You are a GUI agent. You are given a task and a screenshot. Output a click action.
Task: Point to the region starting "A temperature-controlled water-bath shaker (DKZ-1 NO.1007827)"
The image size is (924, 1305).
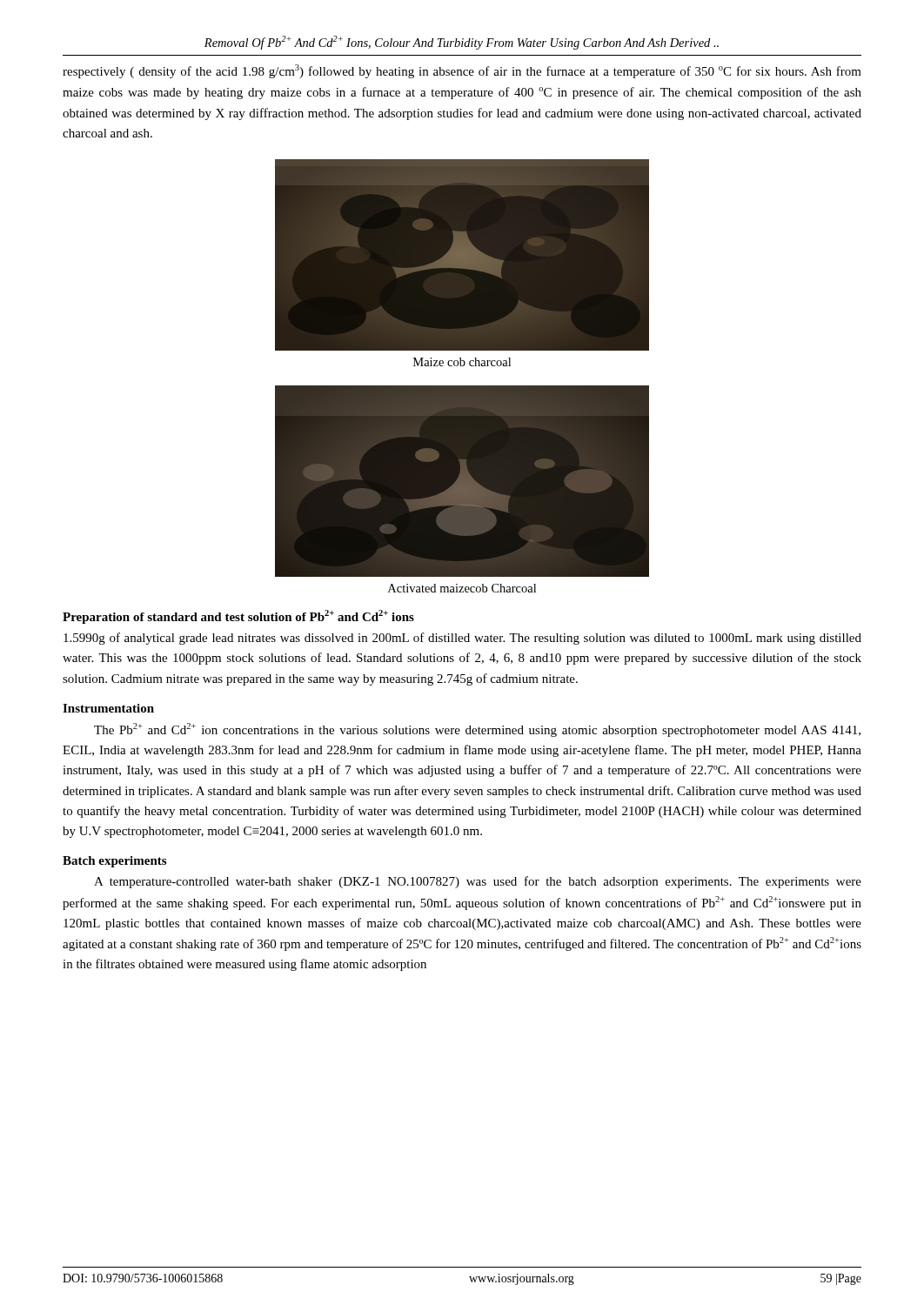click(x=462, y=923)
